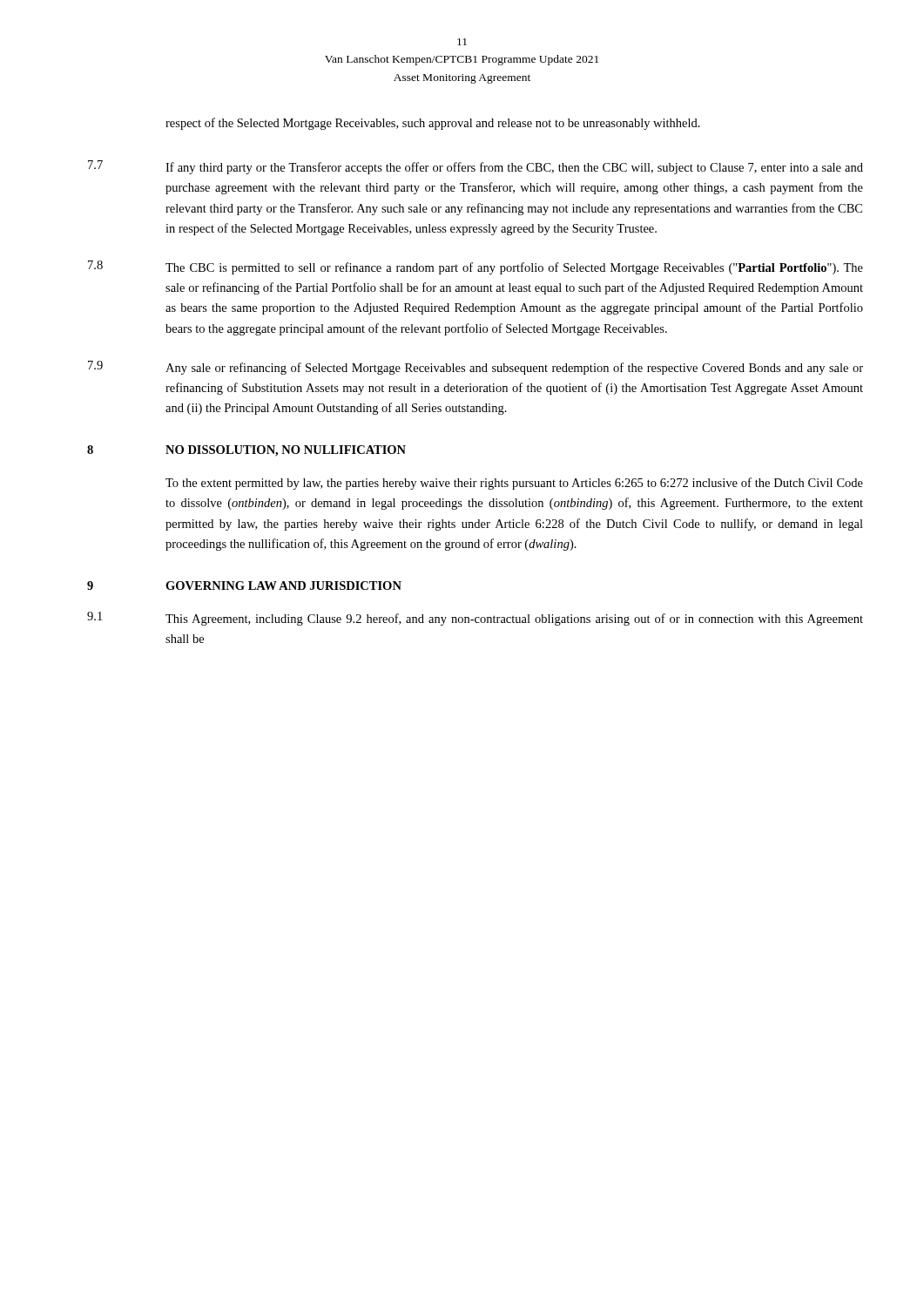Where is the passage that starts "1 This Agreement, including"?

pyautogui.click(x=475, y=629)
